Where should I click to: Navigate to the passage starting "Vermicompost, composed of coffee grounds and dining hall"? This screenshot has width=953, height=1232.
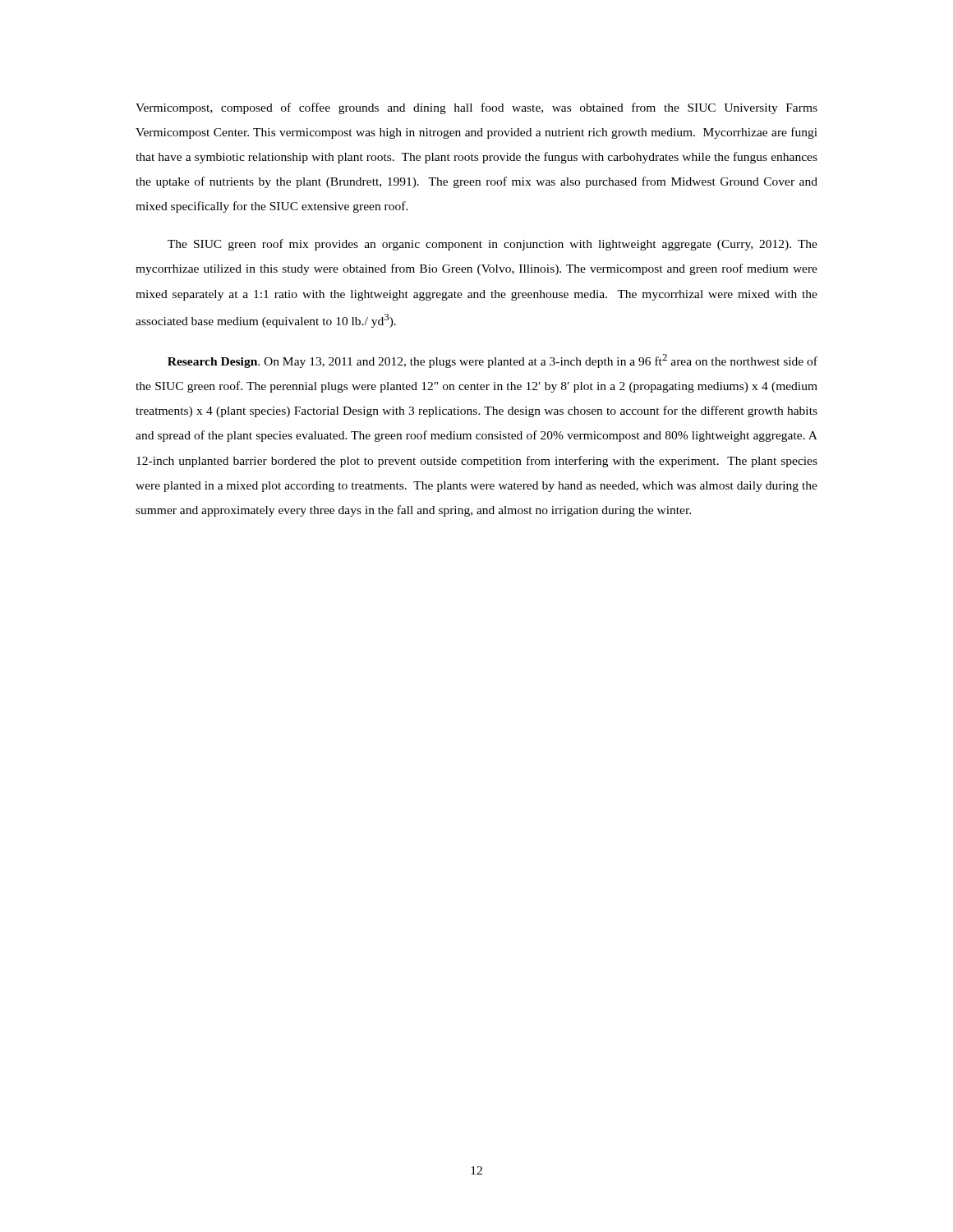[476, 157]
